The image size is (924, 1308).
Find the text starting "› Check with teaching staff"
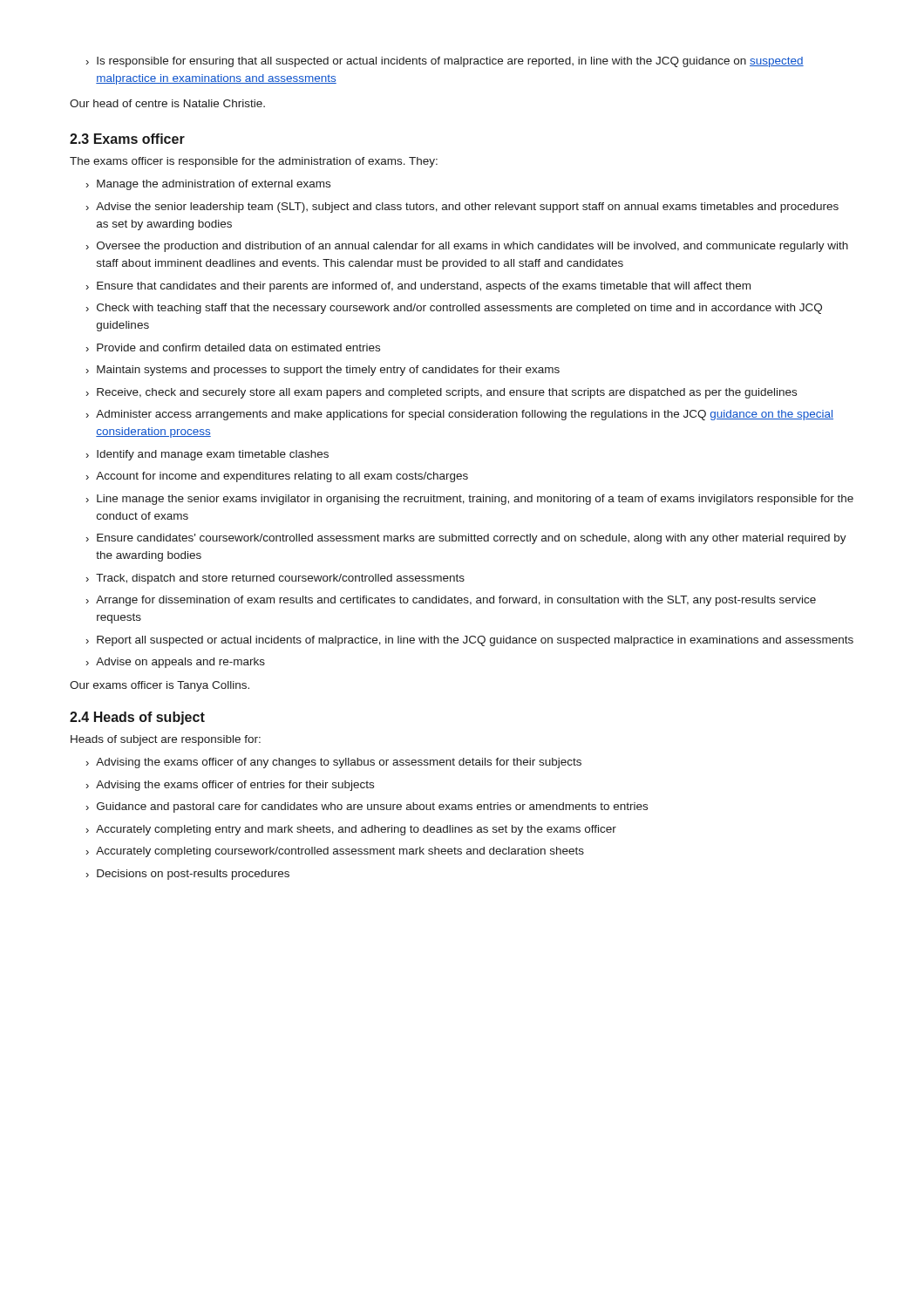coord(470,317)
